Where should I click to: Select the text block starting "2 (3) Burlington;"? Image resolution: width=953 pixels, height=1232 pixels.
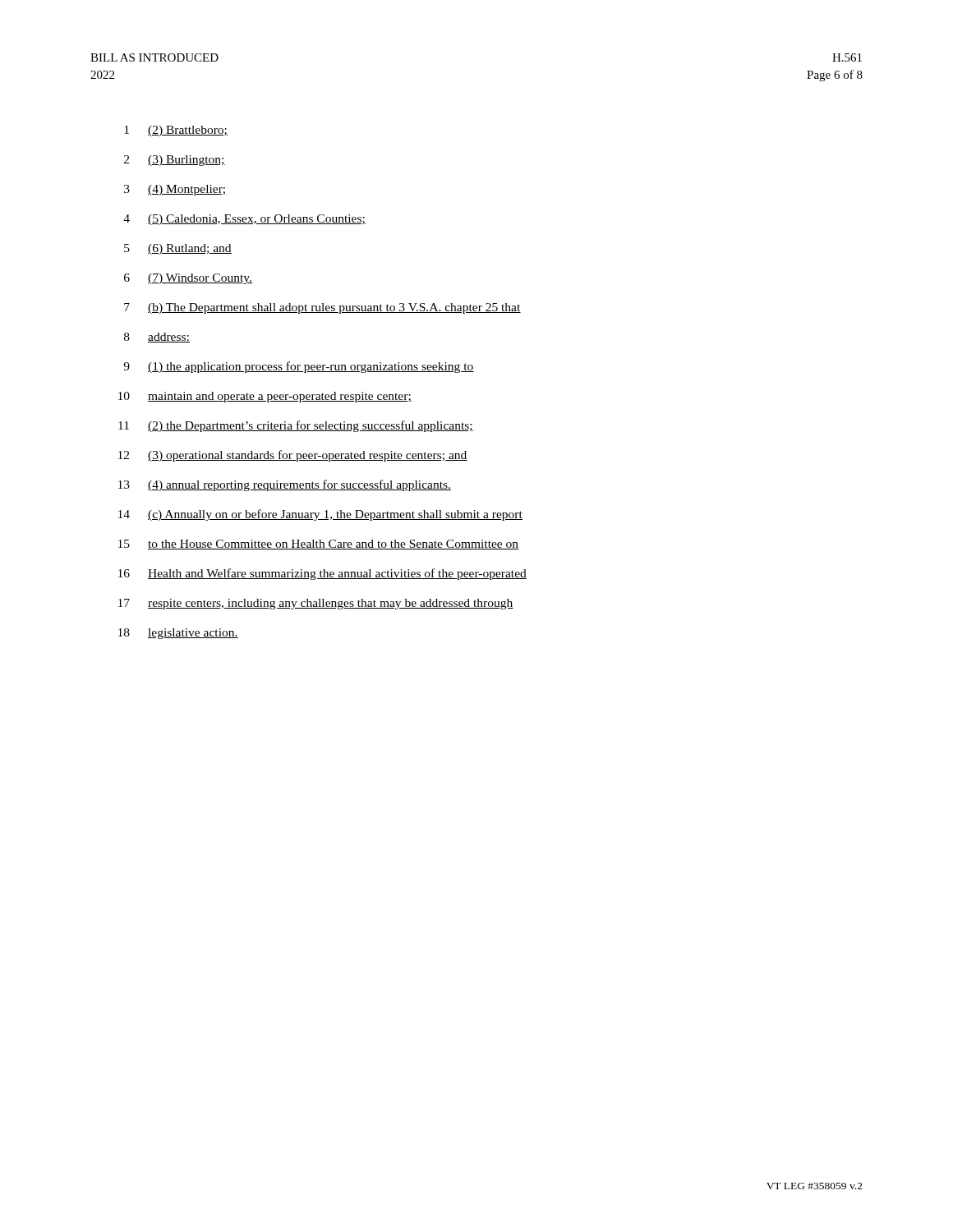coord(175,161)
